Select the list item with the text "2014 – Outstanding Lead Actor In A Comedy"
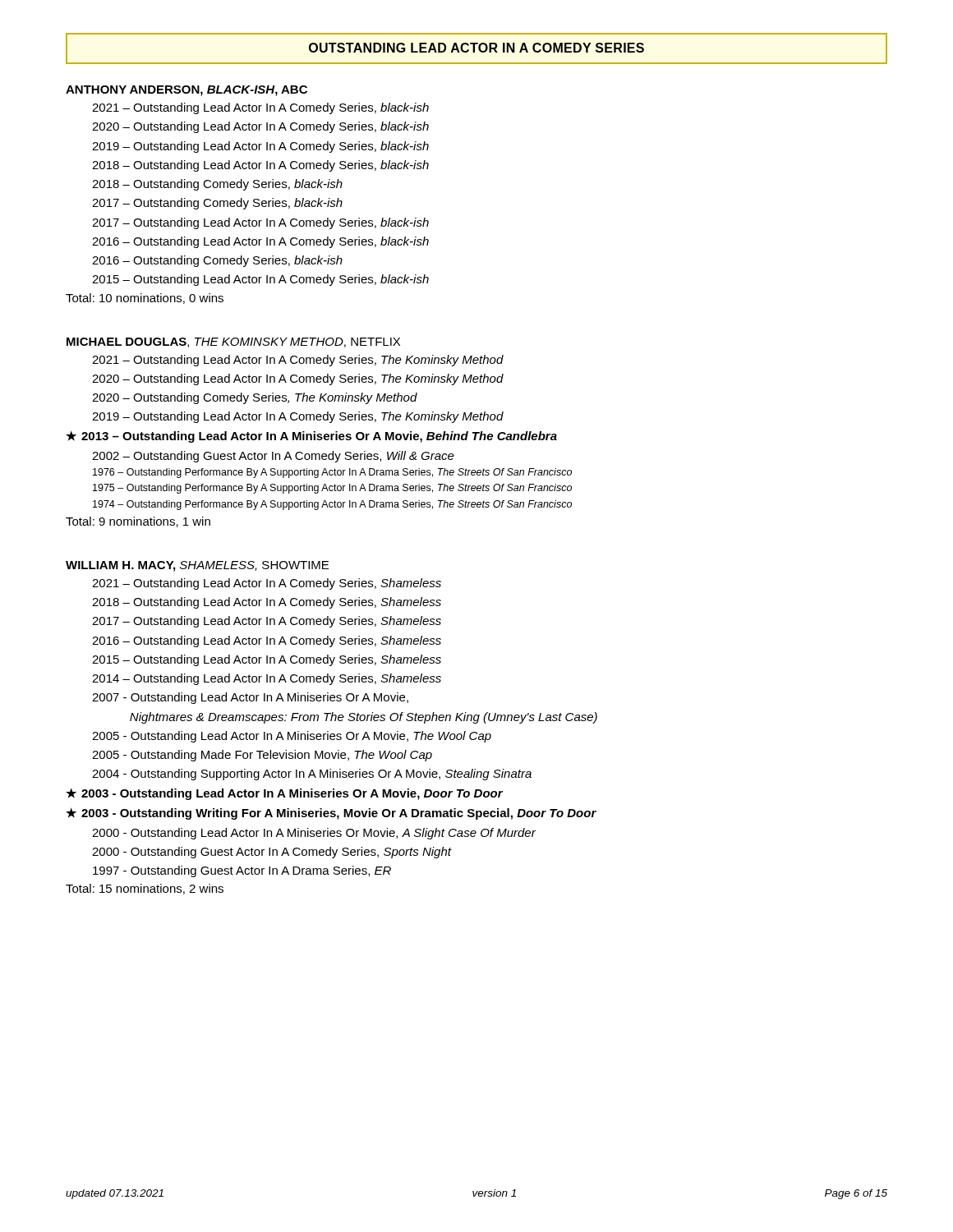 (x=267, y=678)
